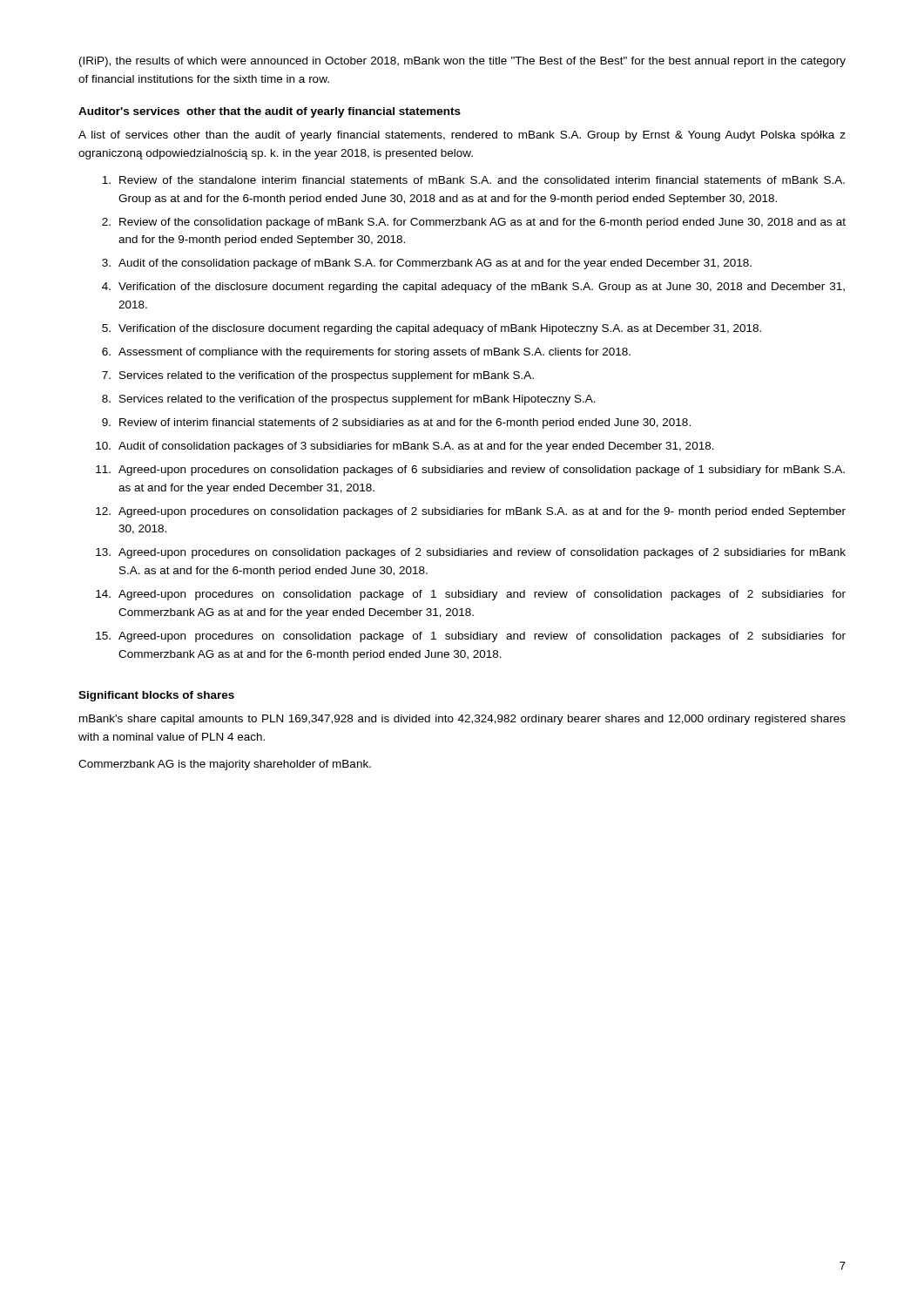Click the passage that begins "mBank's share capital"

[462, 727]
